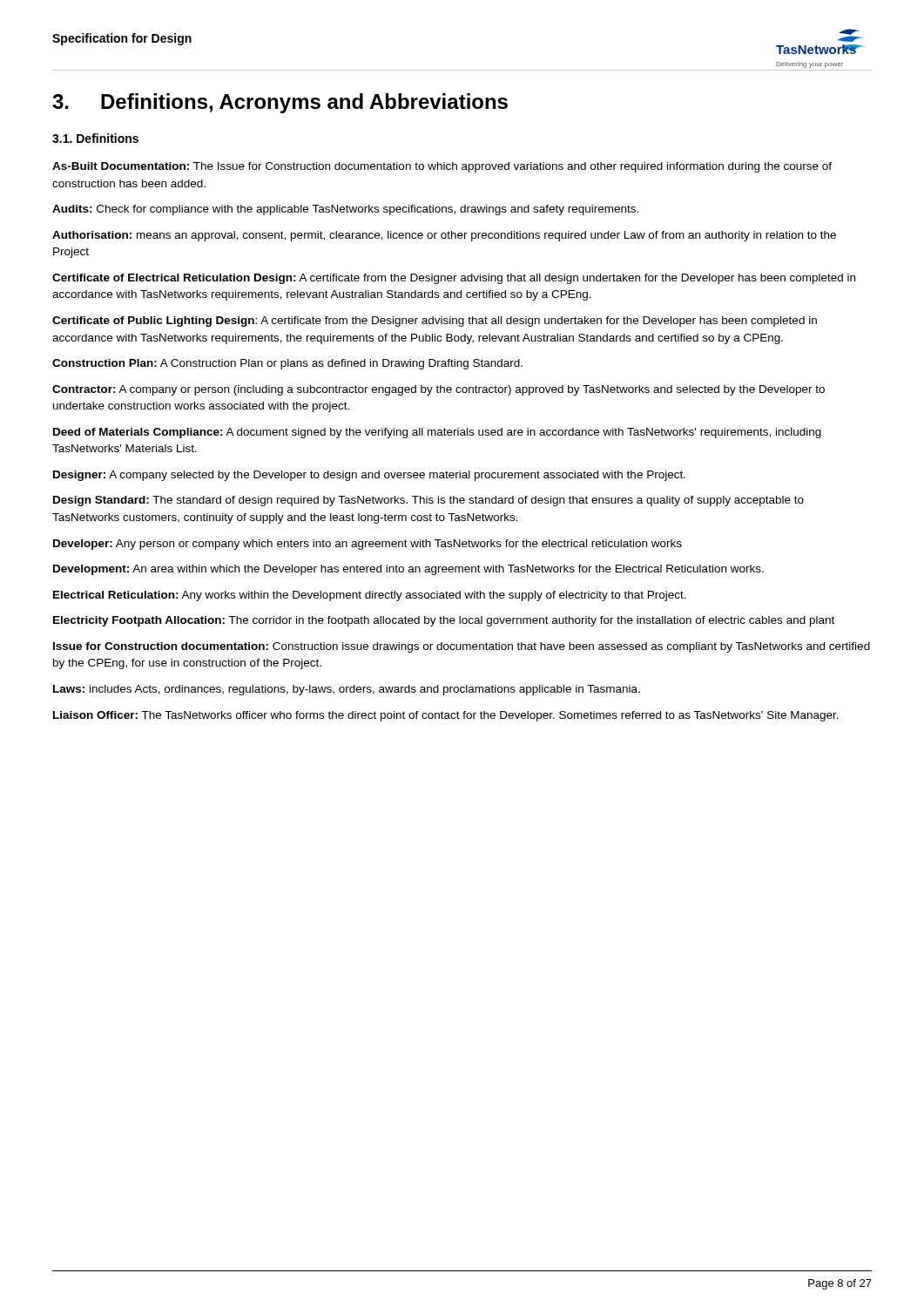
Task: Find the text block starting "Construction Plan: A Construction Plan"
Action: [x=288, y=363]
